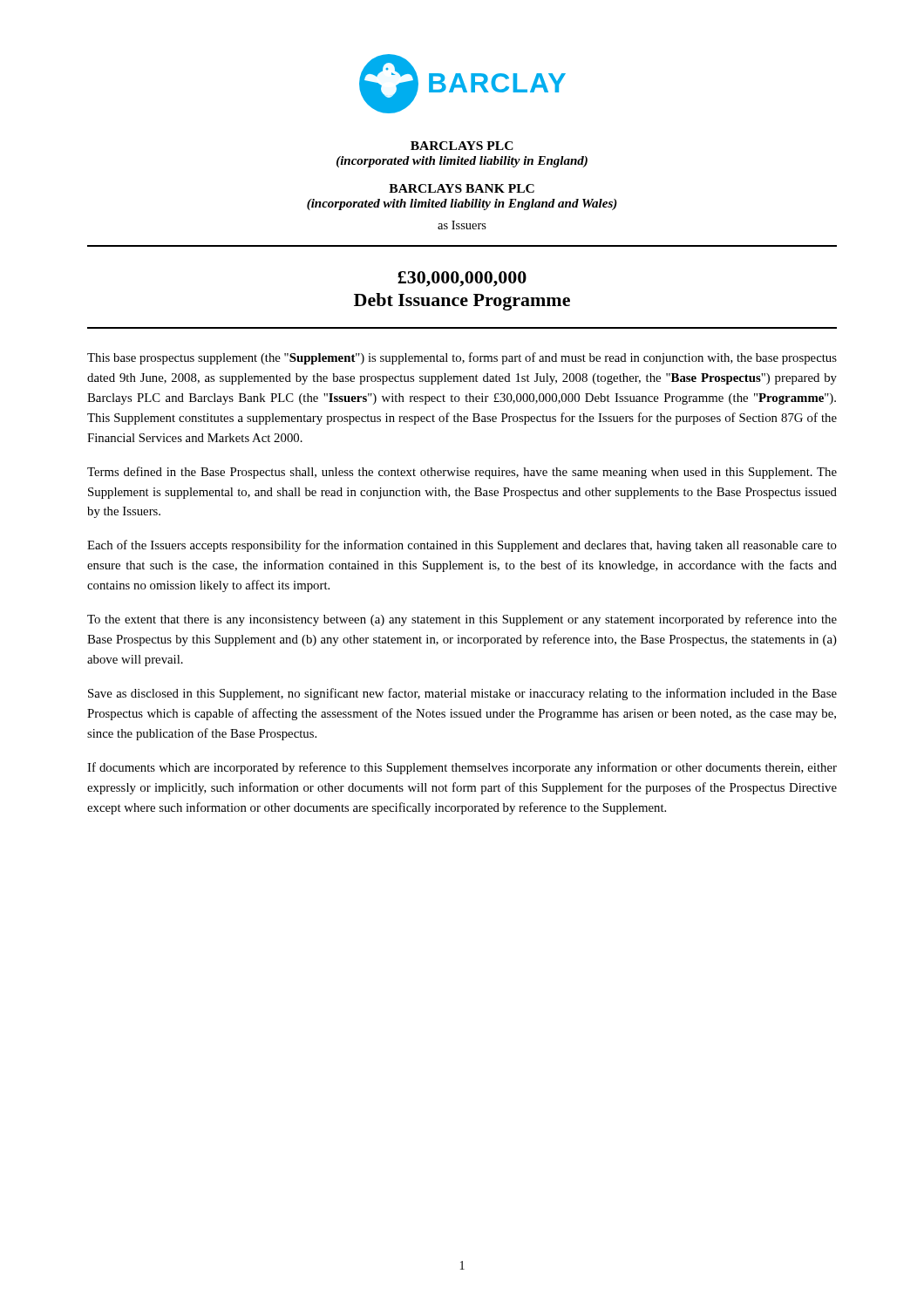Click on the logo
Screen dimensions: 1308x924
point(462,85)
